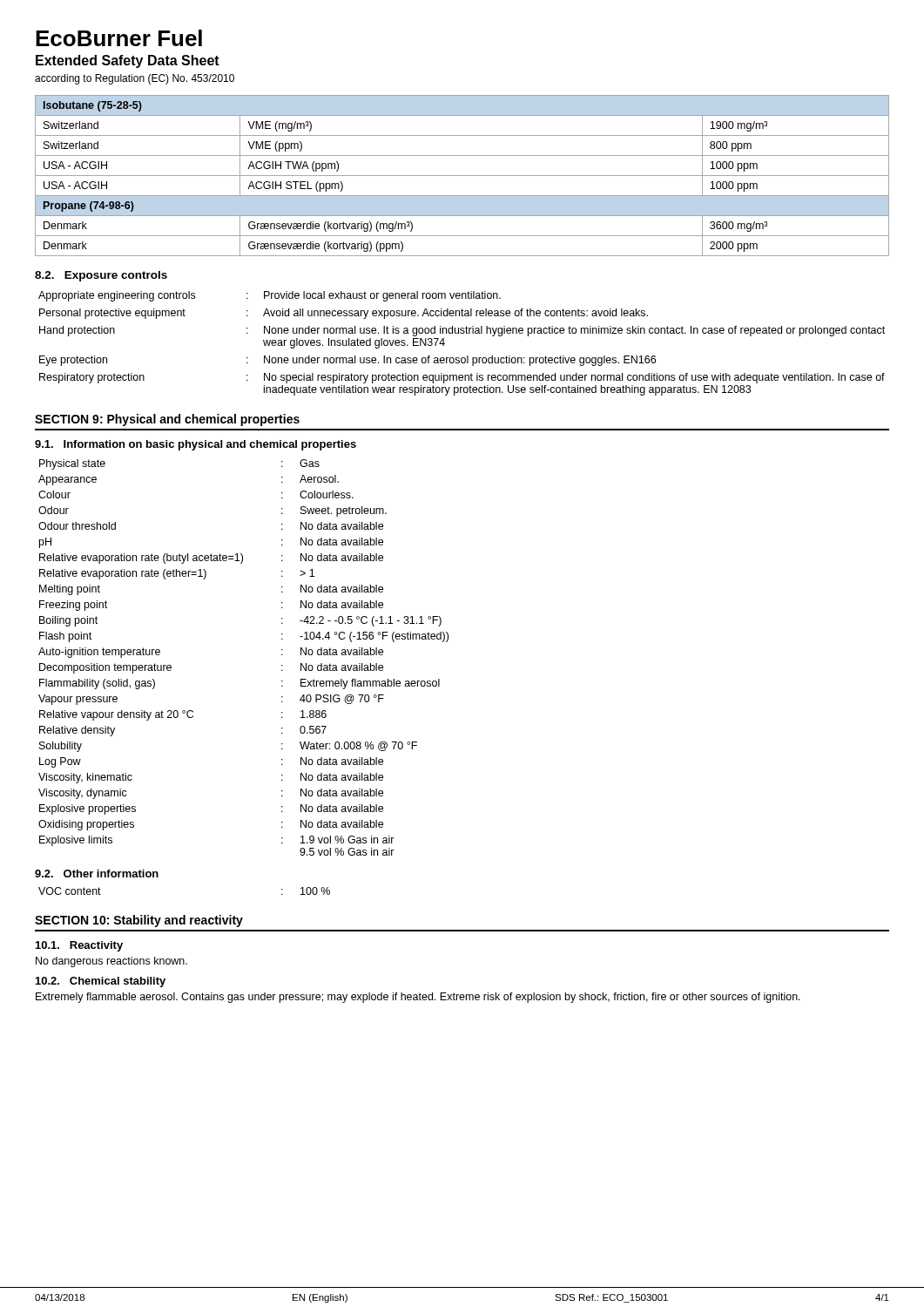Point to the region starting "according to Regulation (EC) No. 453/2010"

135,78
